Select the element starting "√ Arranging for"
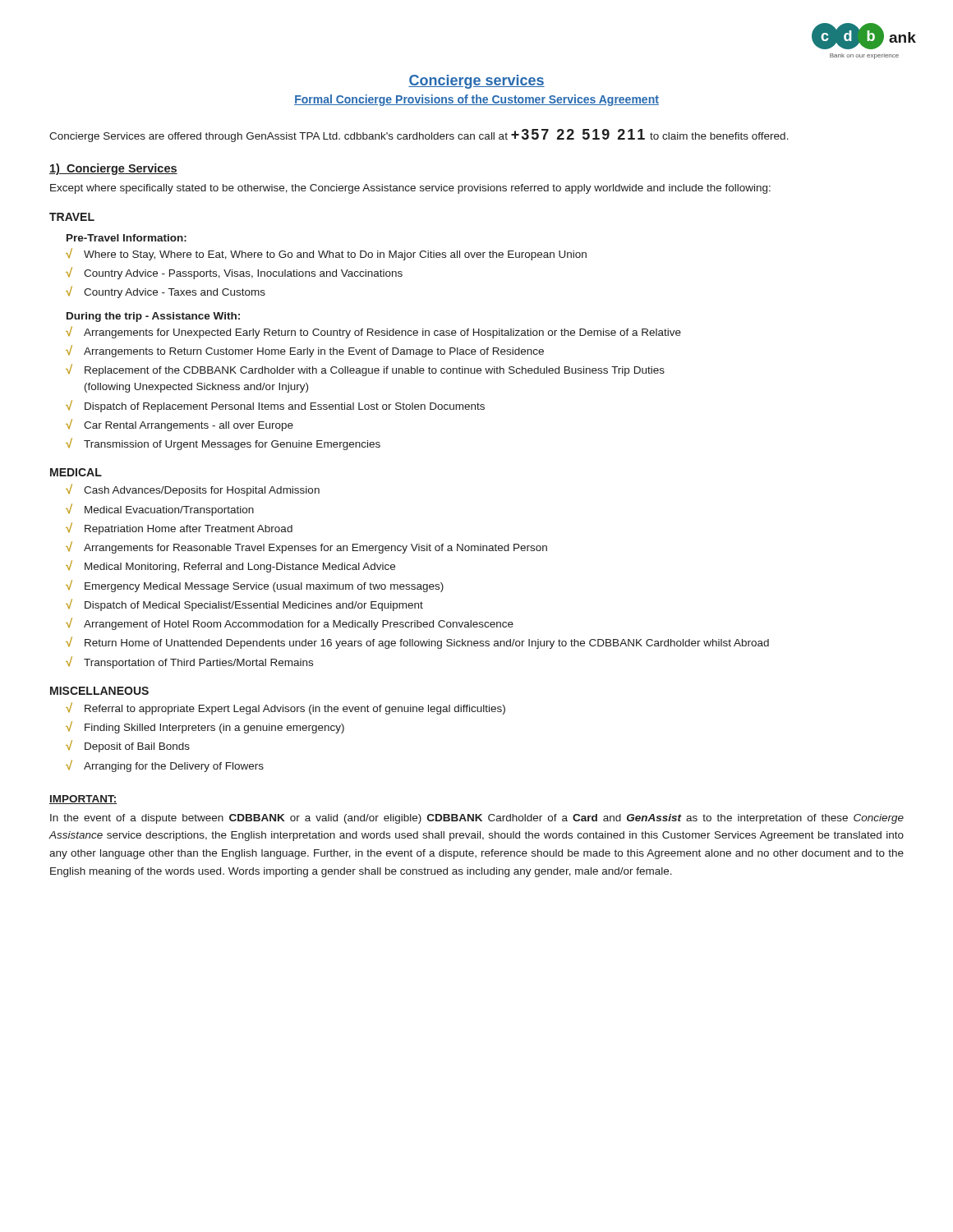 point(165,766)
